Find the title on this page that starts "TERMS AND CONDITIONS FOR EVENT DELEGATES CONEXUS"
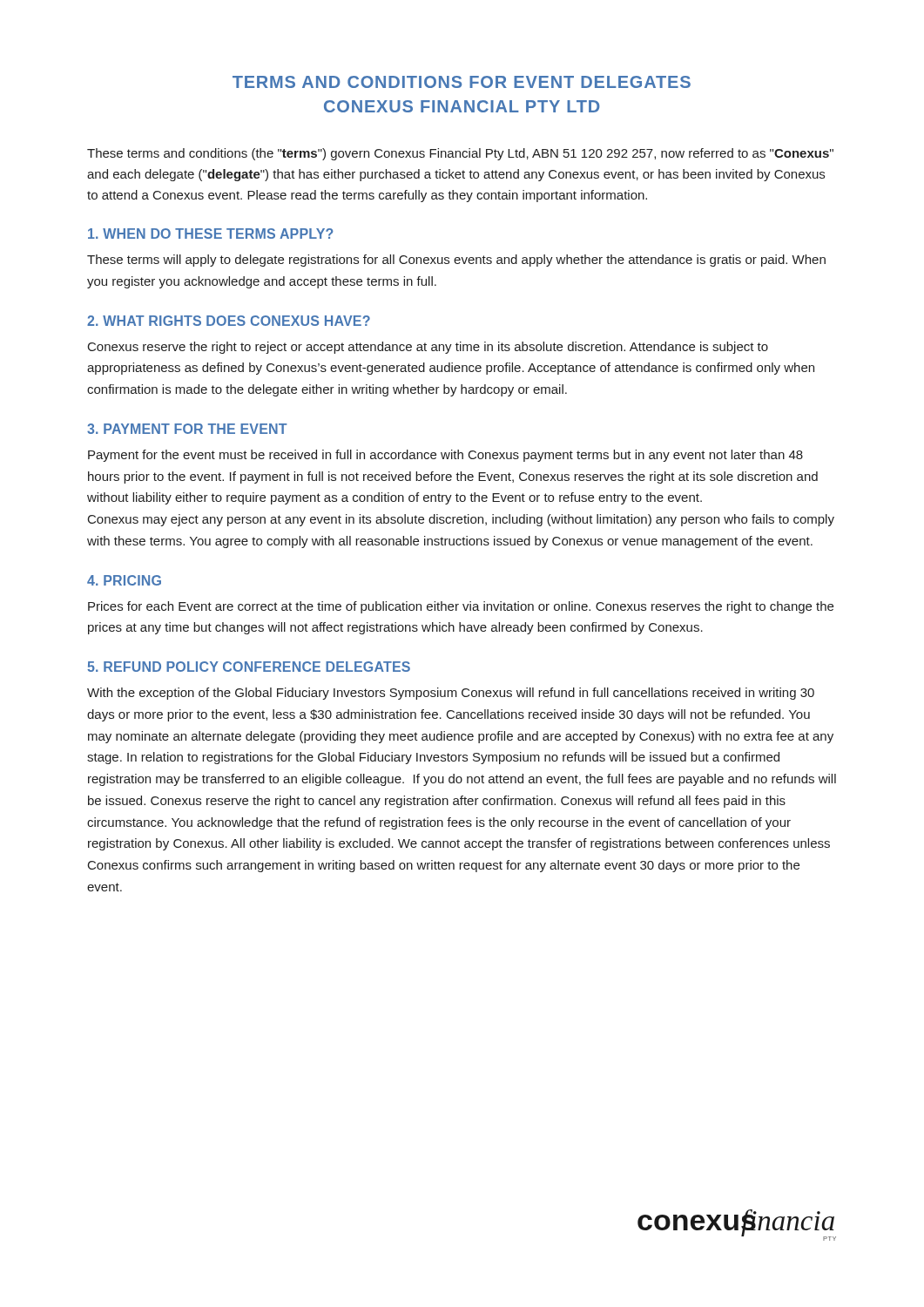This screenshot has width=924, height=1307. click(x=462, y=94)
